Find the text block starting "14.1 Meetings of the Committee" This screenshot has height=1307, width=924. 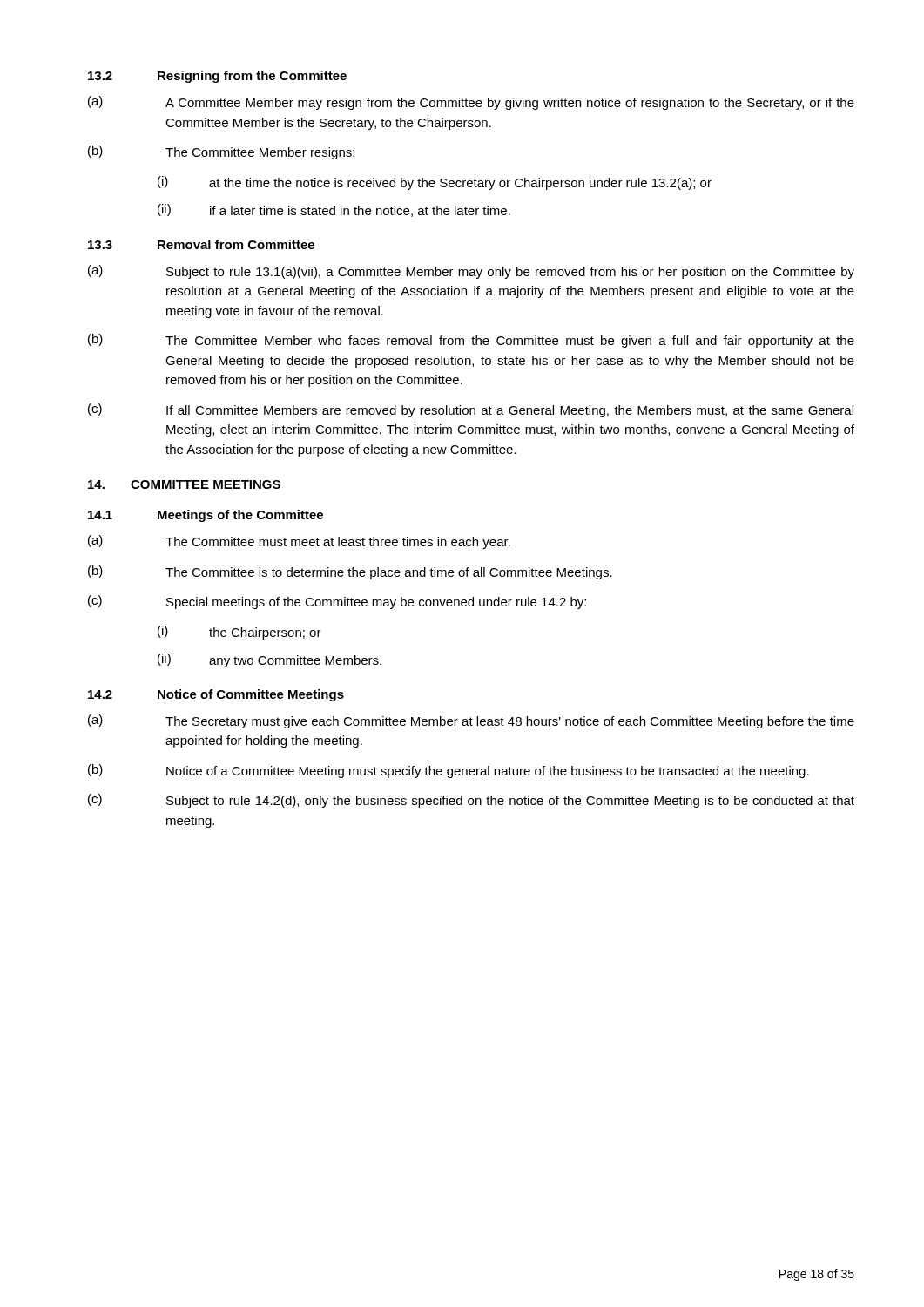206,516
